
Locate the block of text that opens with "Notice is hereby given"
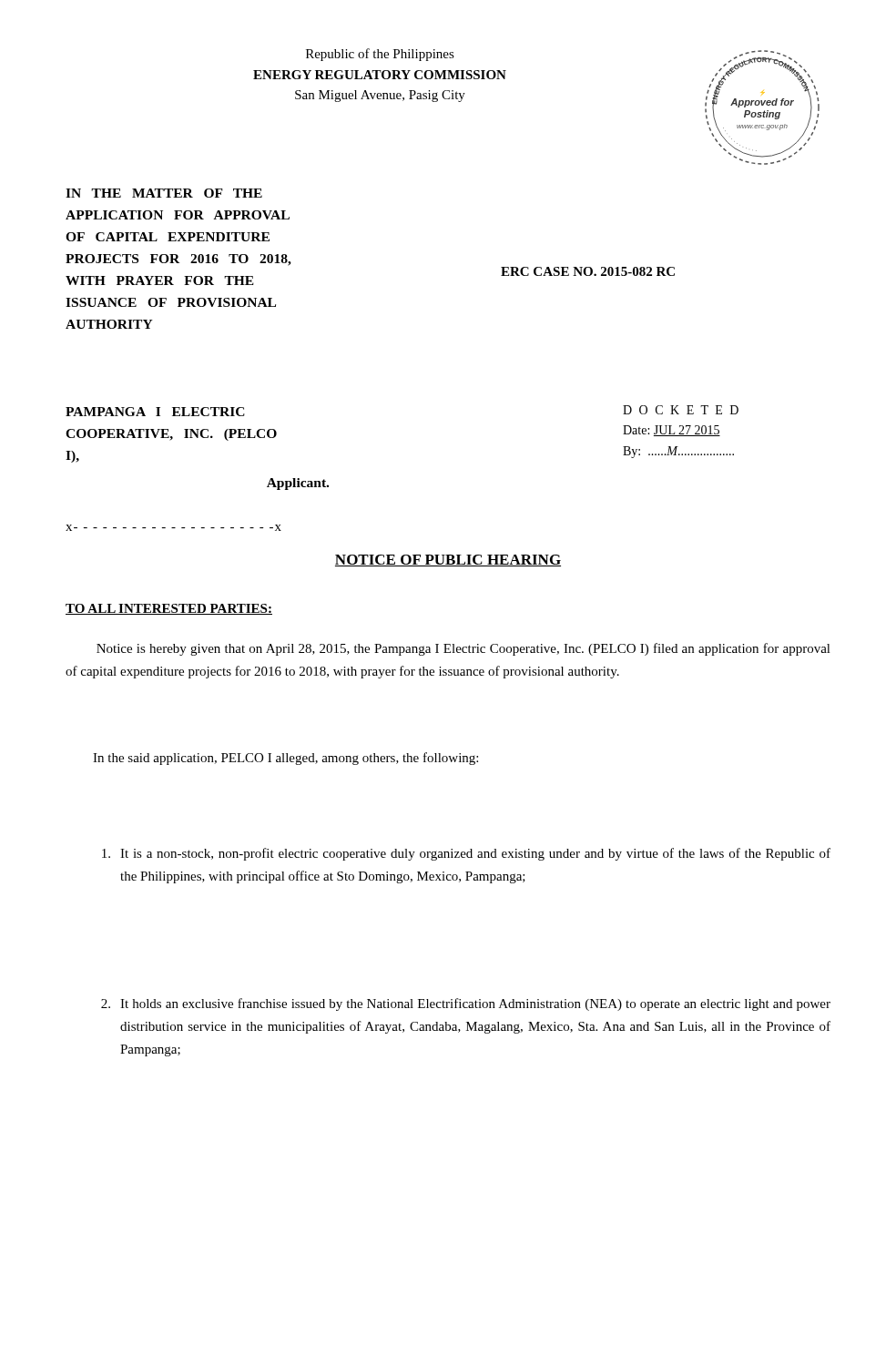tap(448, 660)
